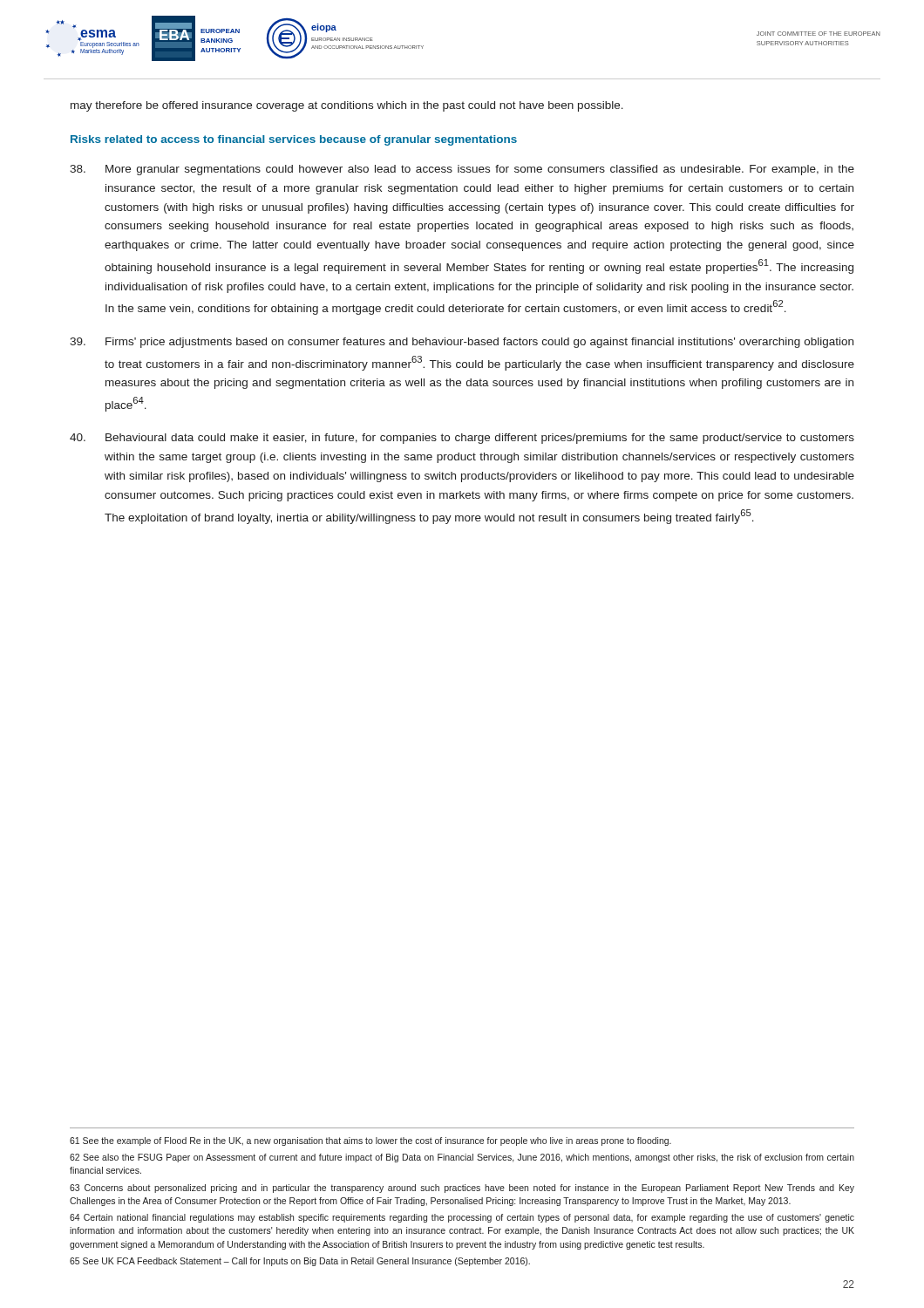Locate the region starting "62 See also the FSUG Paper on Assessment"
924x1308 pixels.
[462, 1164]
